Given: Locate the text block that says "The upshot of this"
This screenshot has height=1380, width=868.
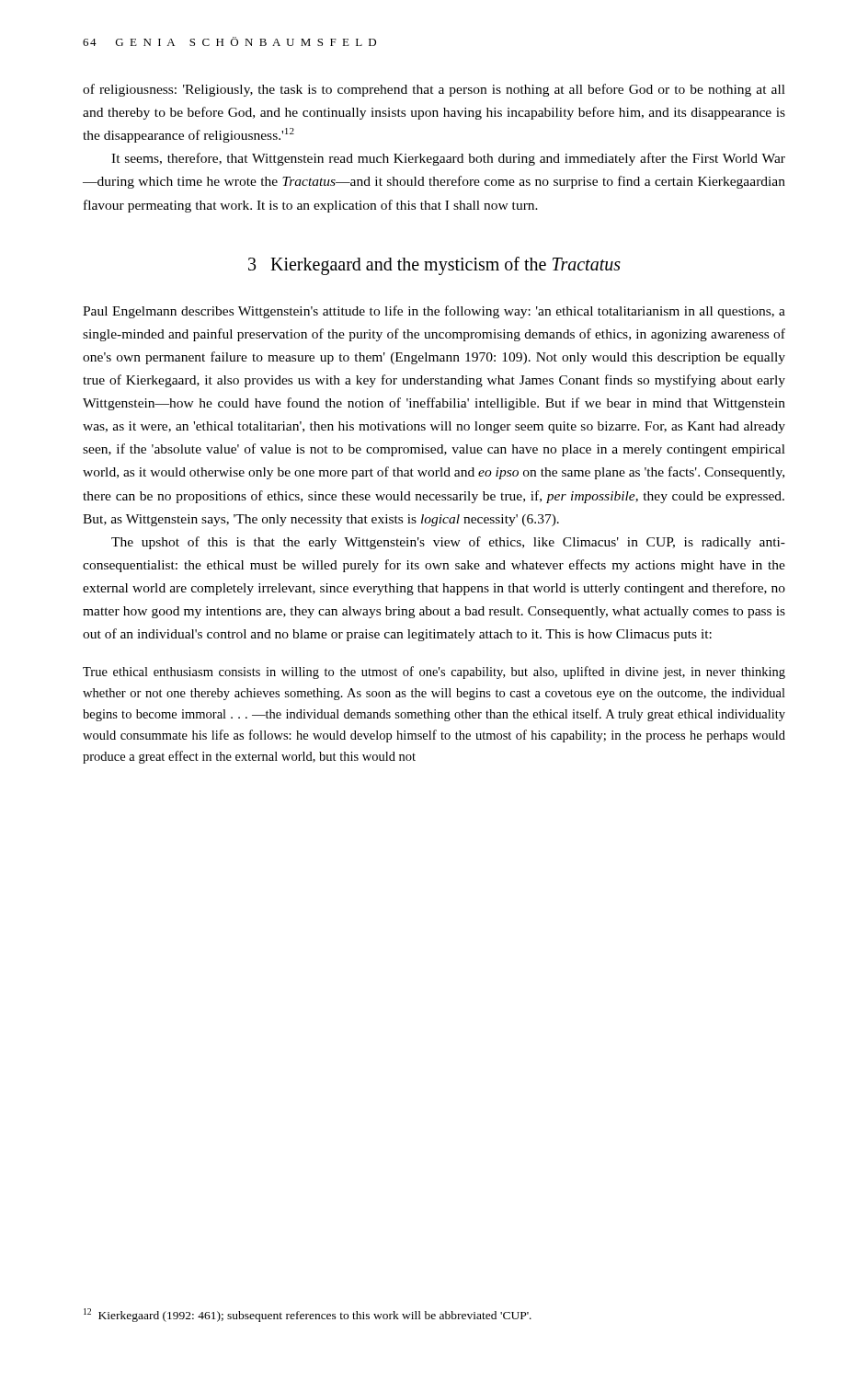Looking at the screenshot, I should (x=434, y=587).
